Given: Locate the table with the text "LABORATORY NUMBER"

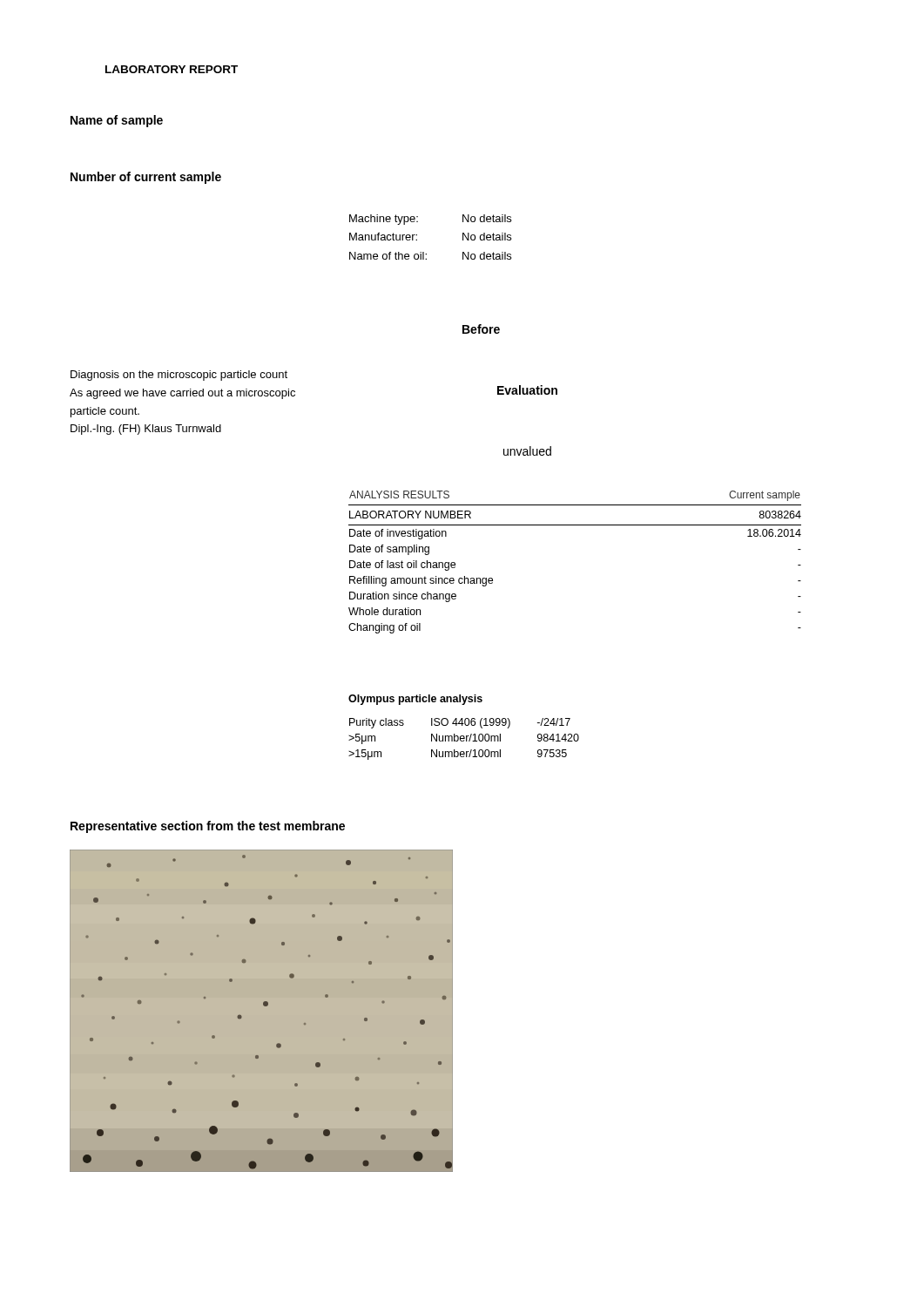Looking at the screenshot, I should [575, 562].
